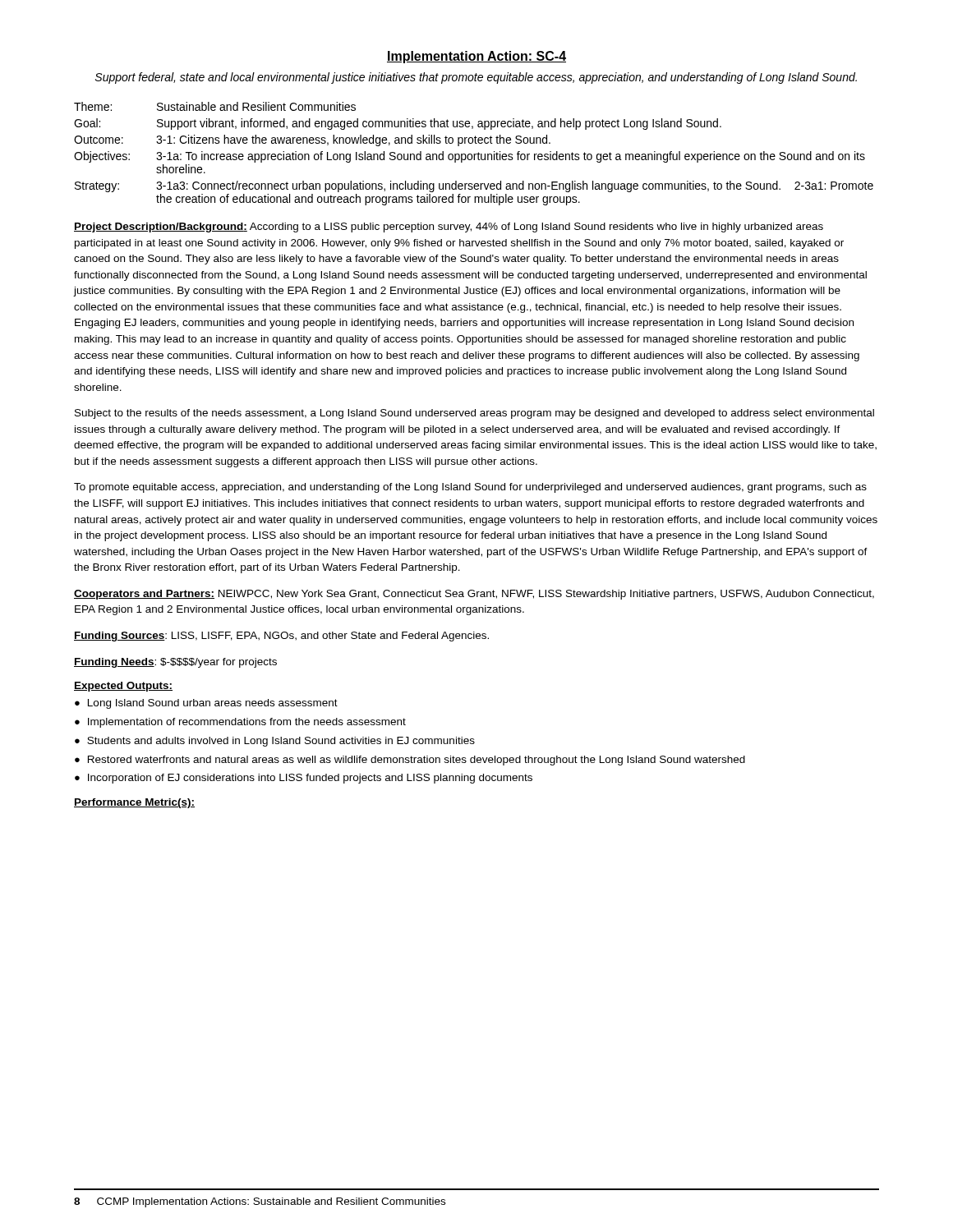The image size is (953, 1232).
Task: Select the text block that says "To promote equitable access, appreciation, and understanding"
Action: coord(476,527)
